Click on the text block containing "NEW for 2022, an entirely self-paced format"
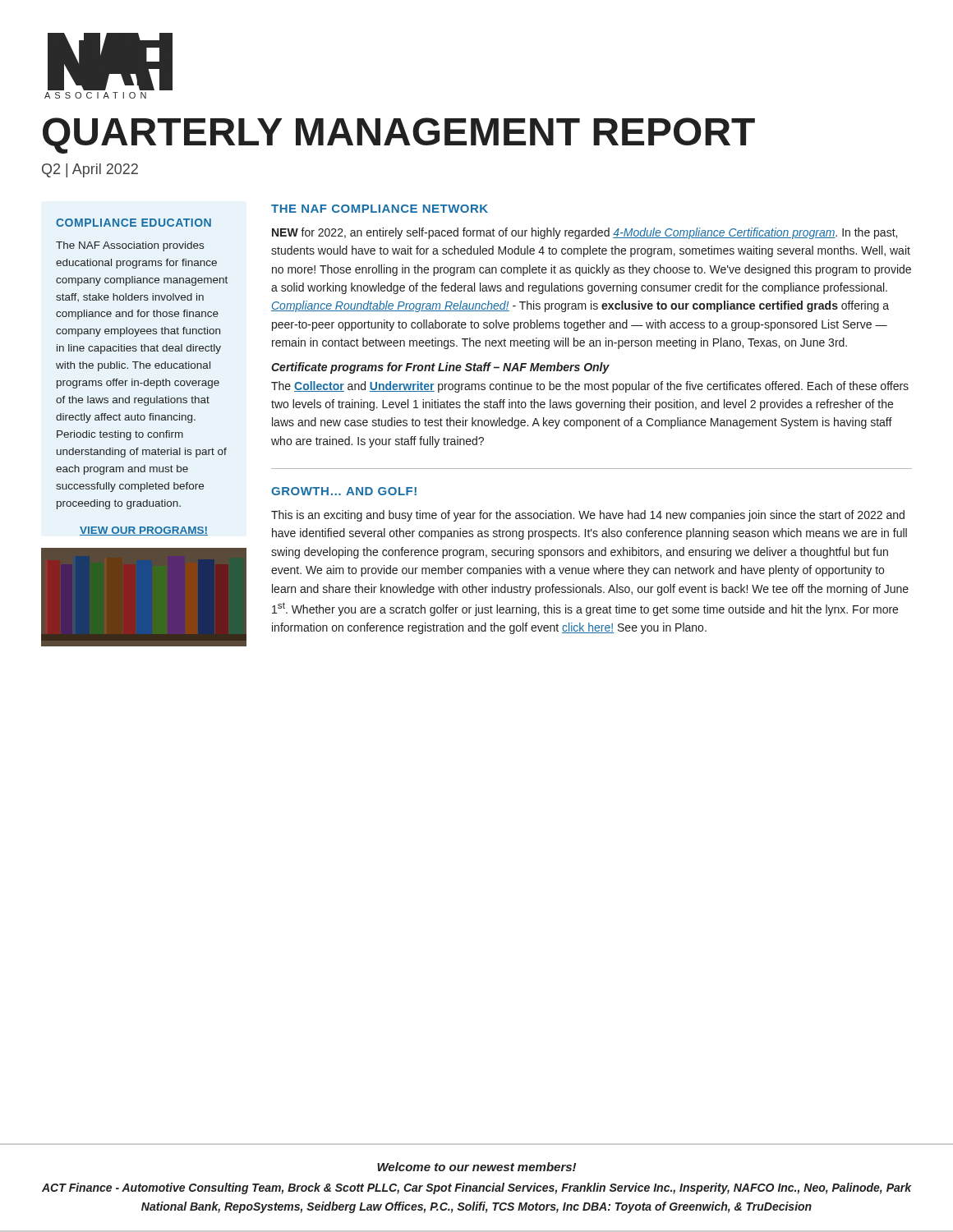 (x=592, y=288)
